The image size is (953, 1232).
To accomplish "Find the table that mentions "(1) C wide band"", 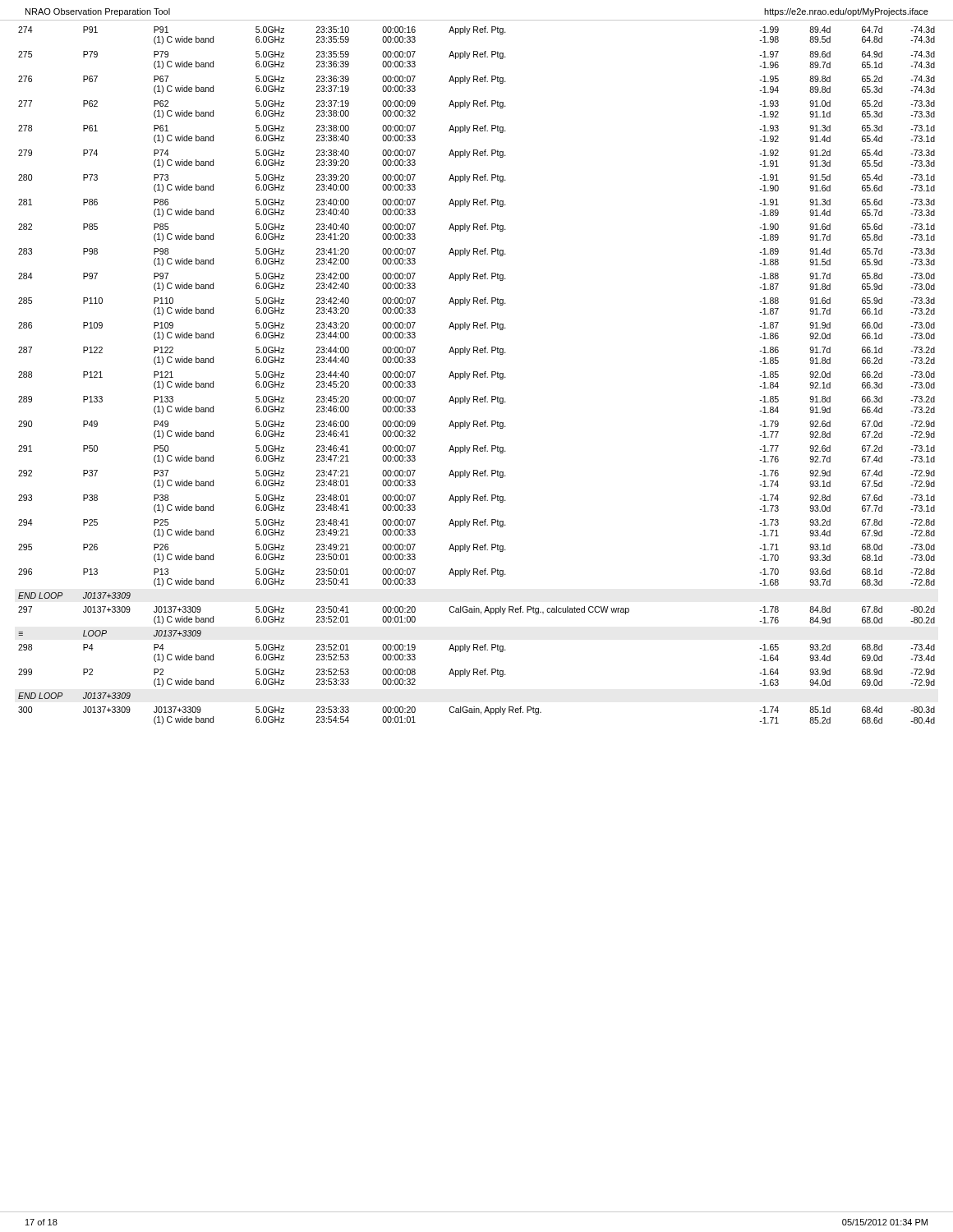I will [x=476, y=375].
